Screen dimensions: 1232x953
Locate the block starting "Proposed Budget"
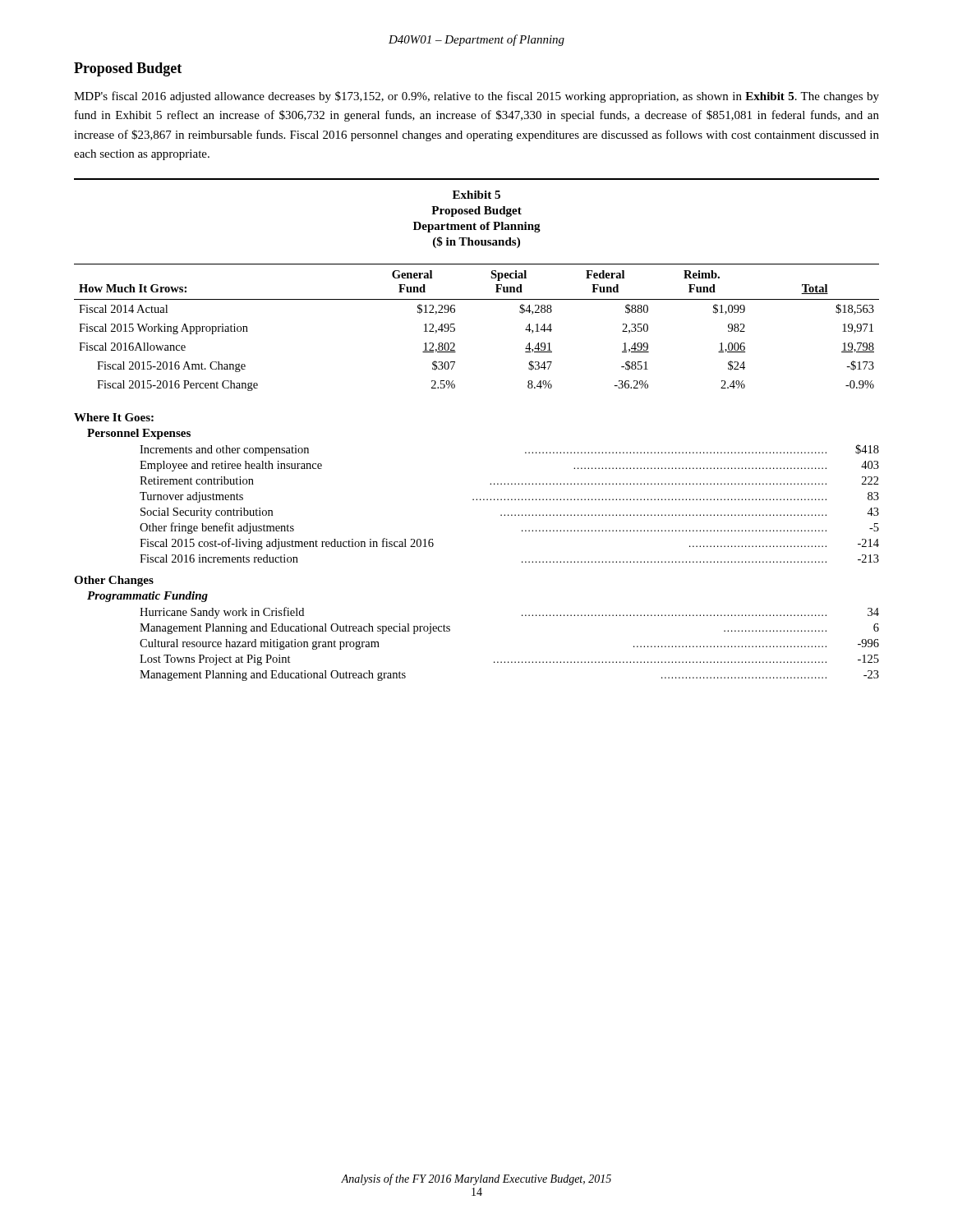coord(128,68)
